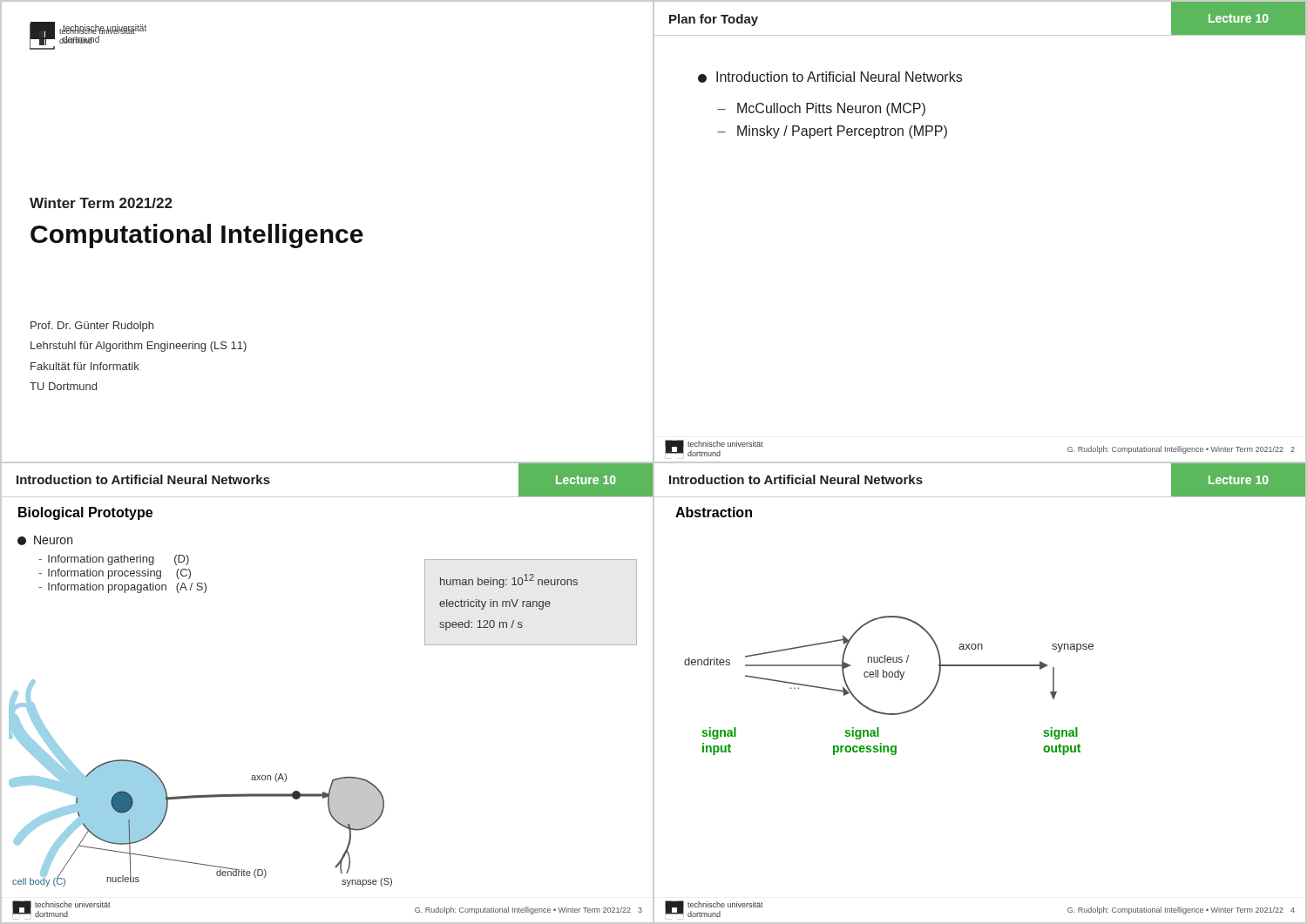Locate the schematic
1307x924 pixels.
980,673
